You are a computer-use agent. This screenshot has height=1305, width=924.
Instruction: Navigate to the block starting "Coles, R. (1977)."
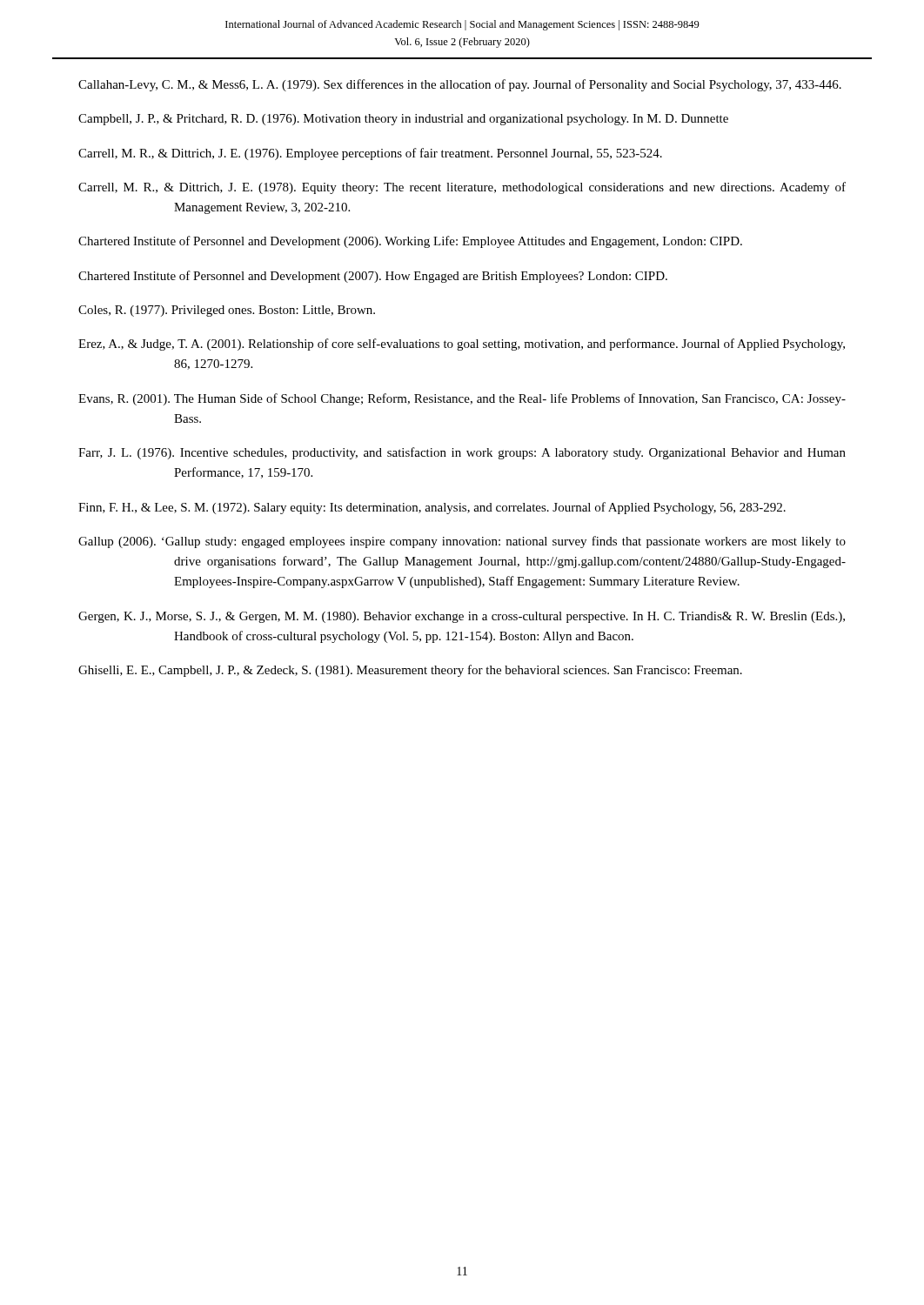pos(227,311)
